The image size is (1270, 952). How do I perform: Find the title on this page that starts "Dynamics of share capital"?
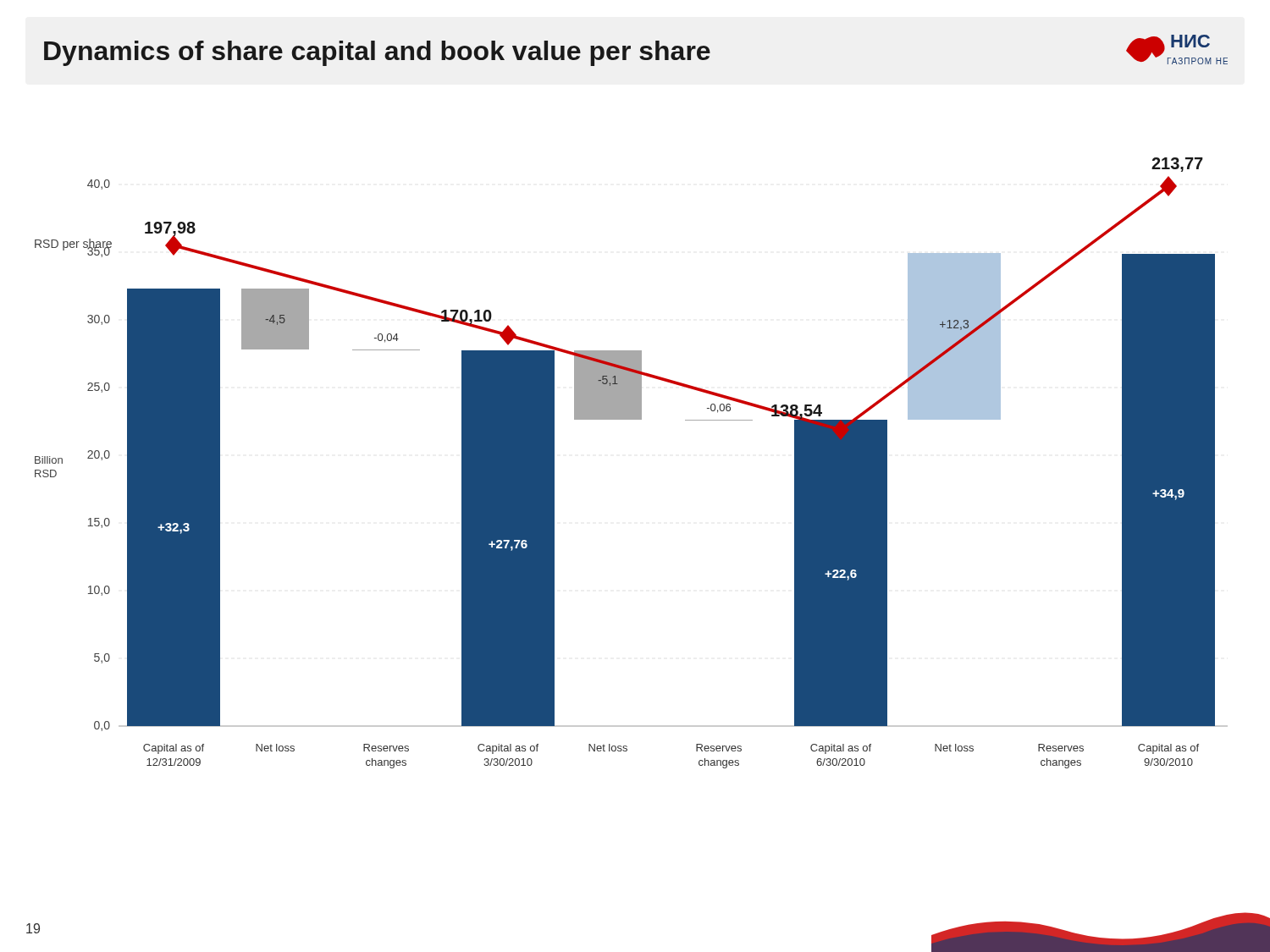[377, 50]
